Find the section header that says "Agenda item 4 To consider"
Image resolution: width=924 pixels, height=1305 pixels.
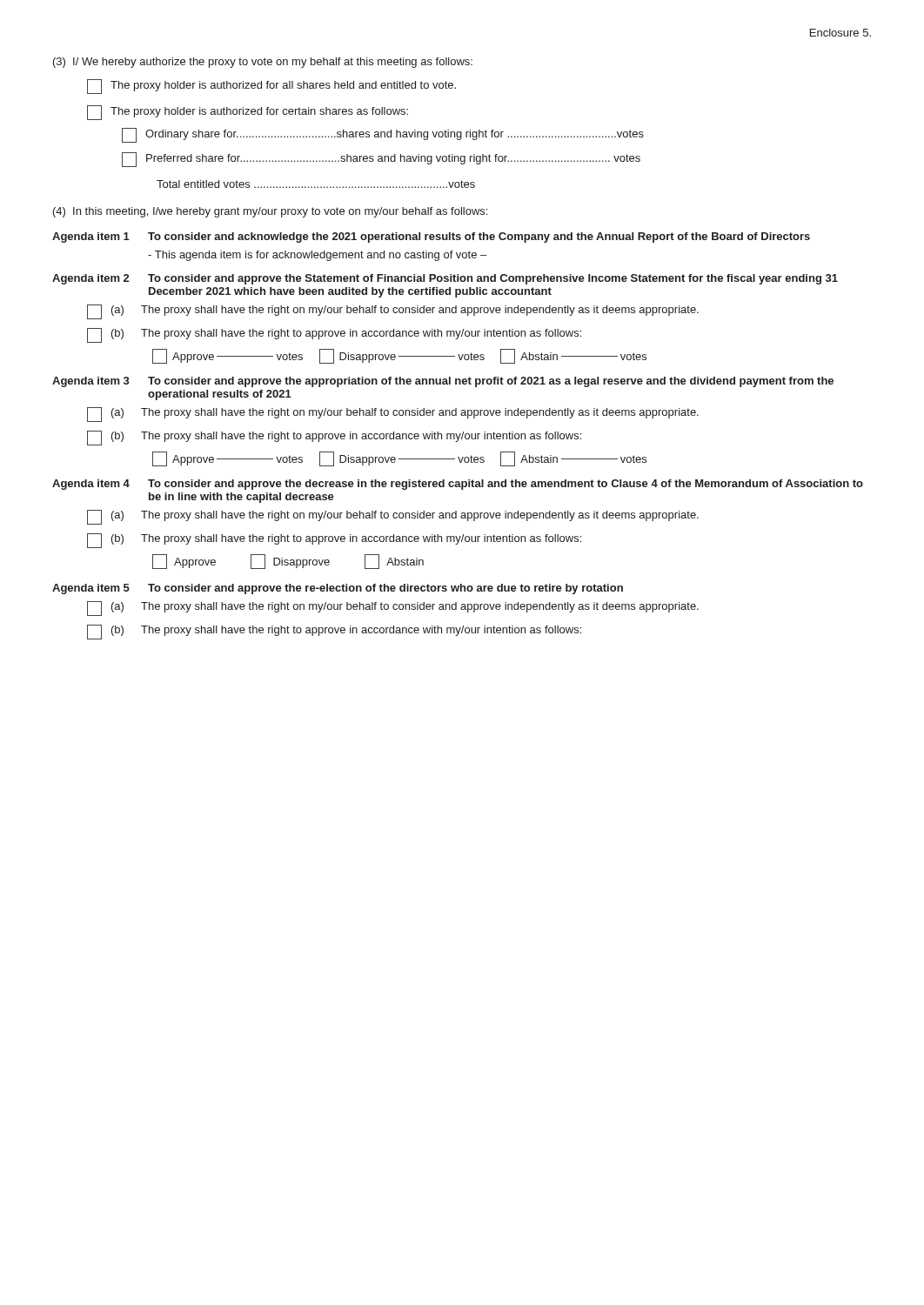coord(462,490)
